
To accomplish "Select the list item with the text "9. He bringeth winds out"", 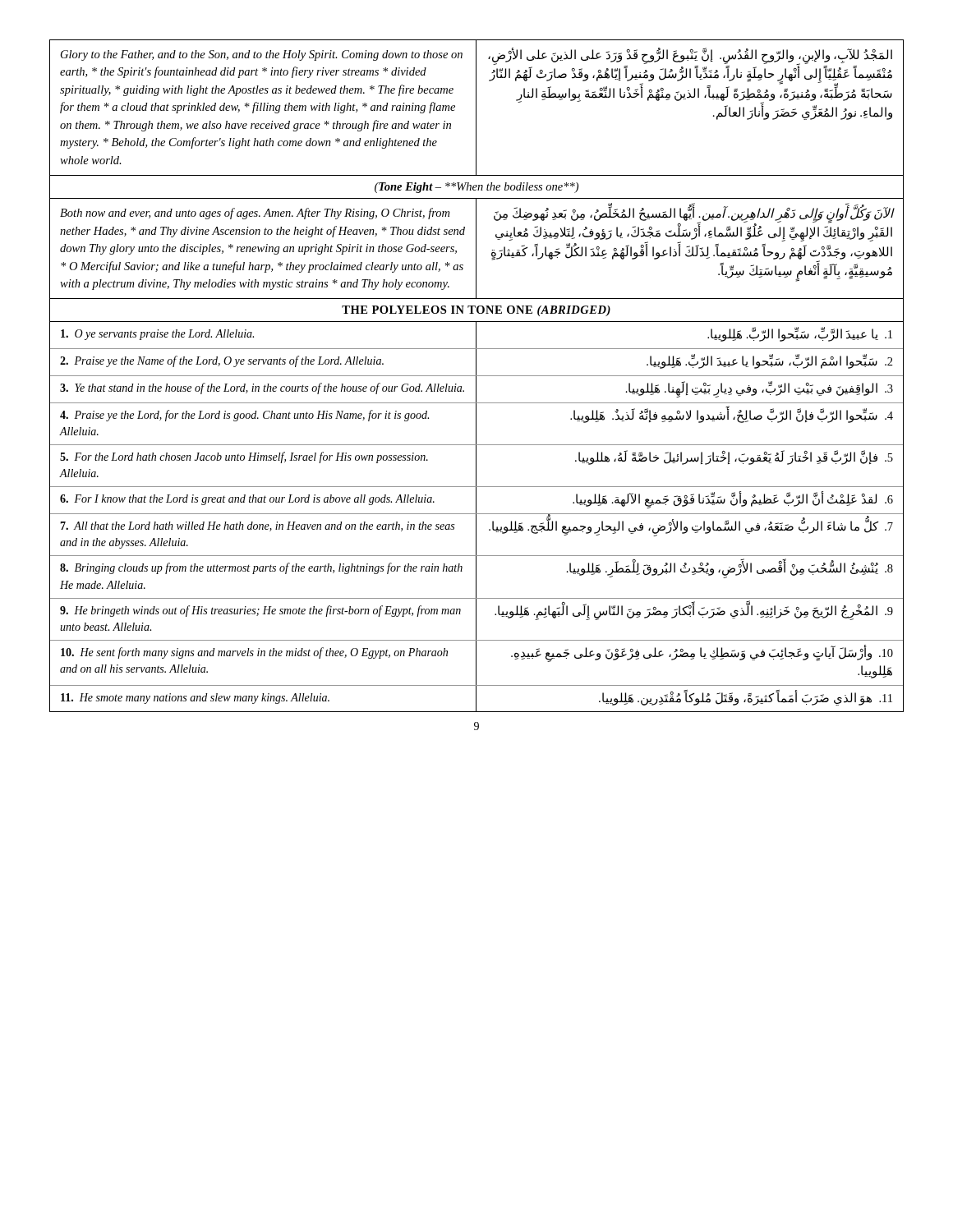I will point(476,619).
